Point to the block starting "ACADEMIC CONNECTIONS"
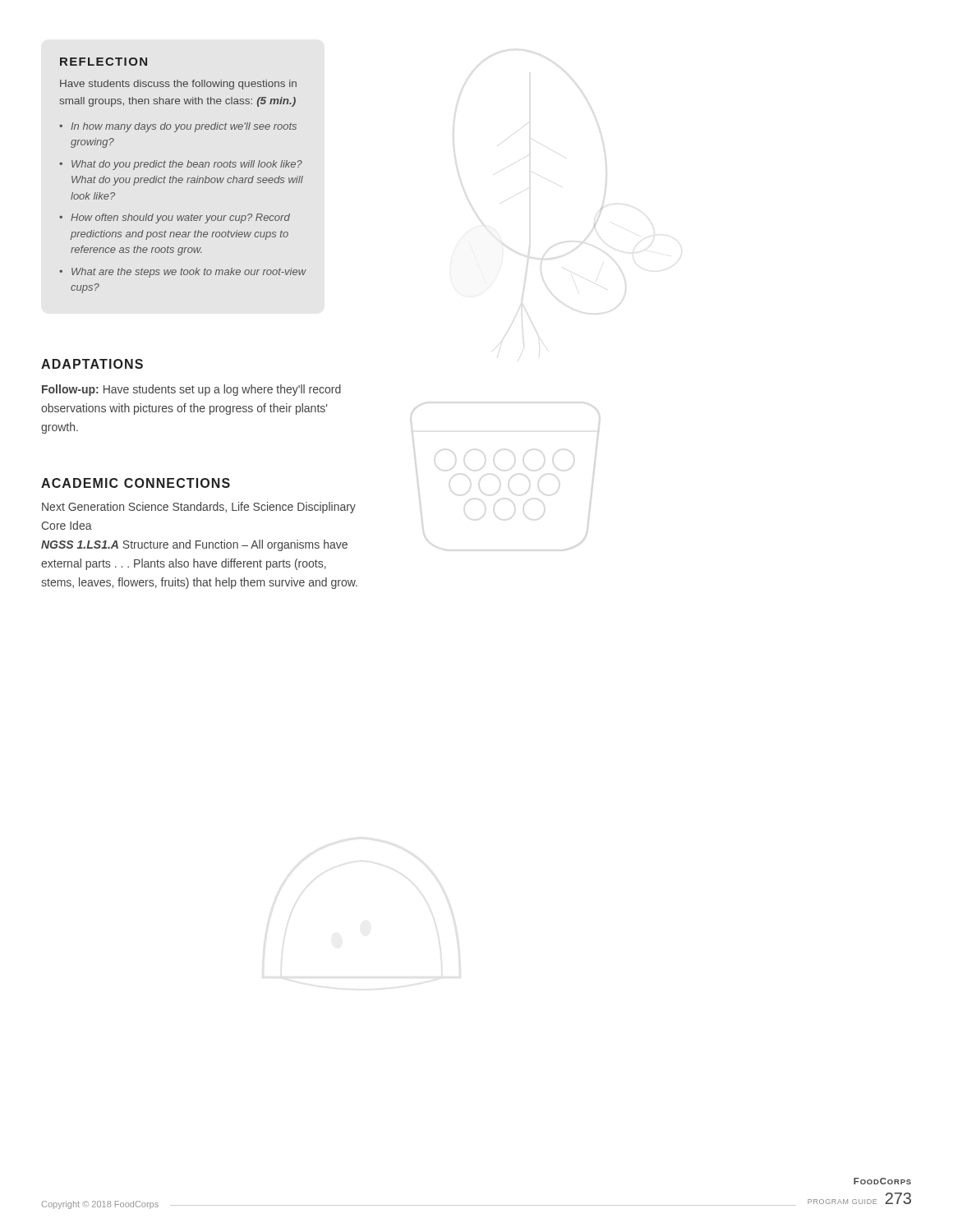Image resolution: width=953 pixels, height=1232 pixels. pos(136,483)
